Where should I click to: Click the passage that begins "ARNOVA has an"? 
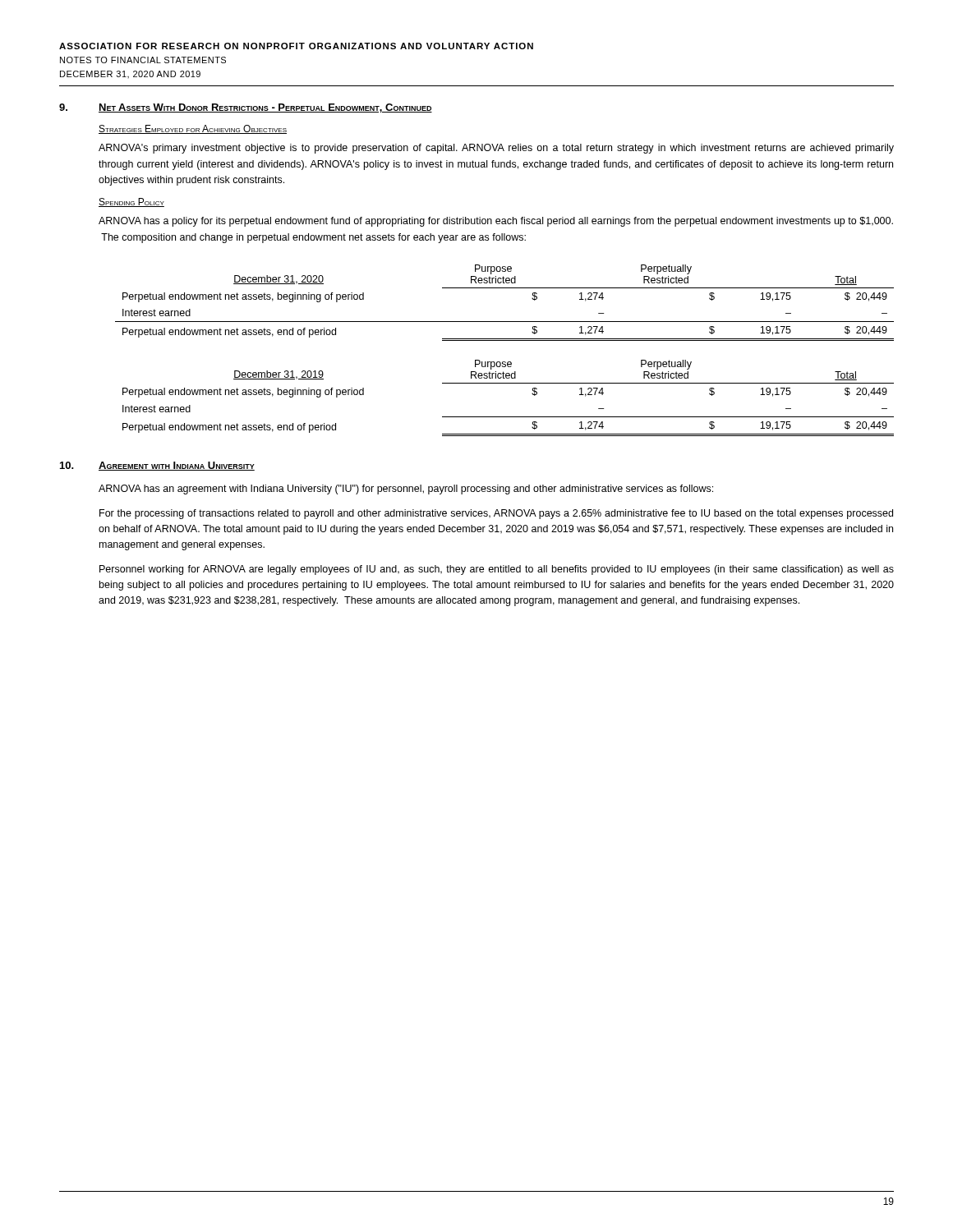pyautogui.click(x=406, y=489)
